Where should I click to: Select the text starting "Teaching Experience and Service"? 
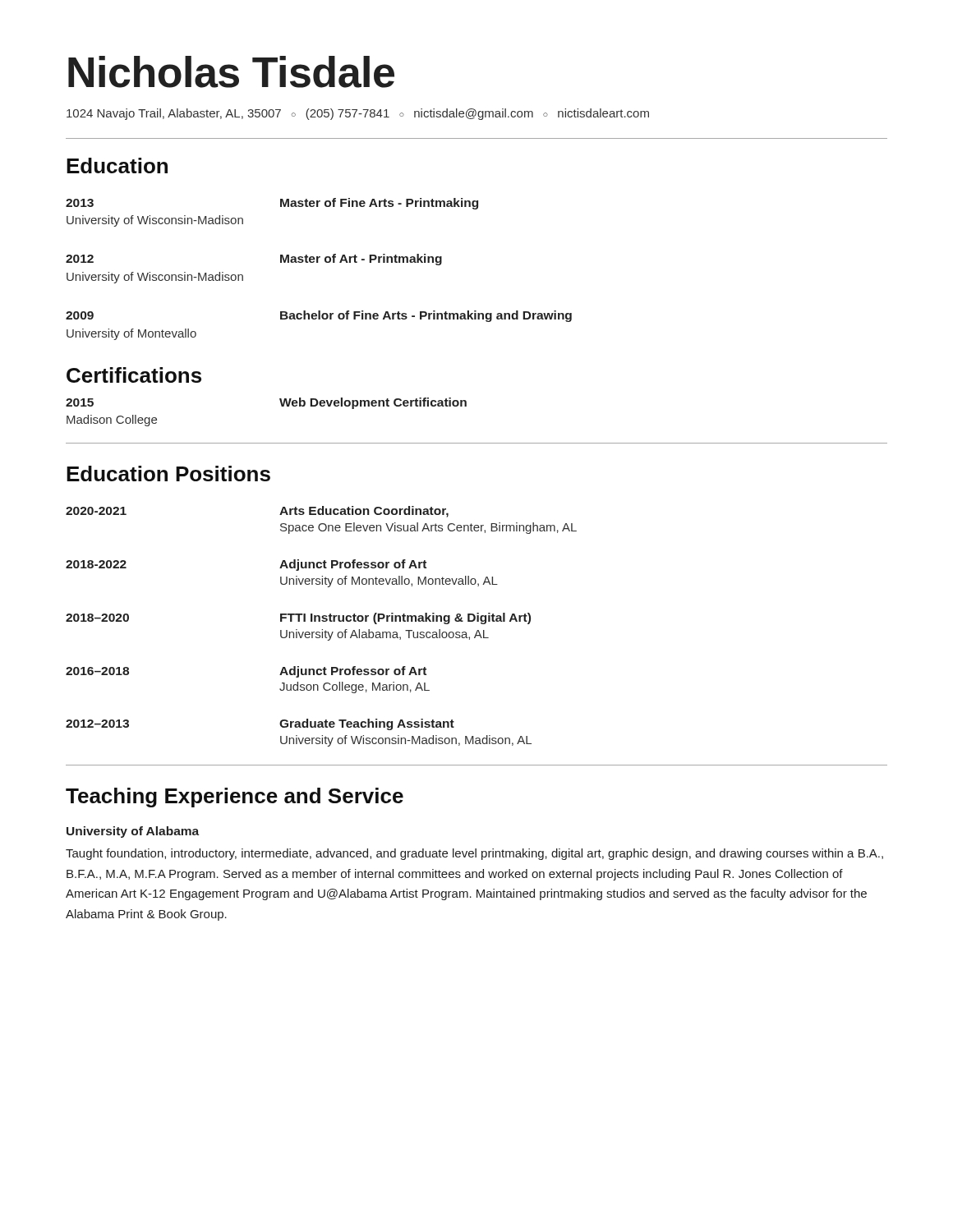[235, 796]
